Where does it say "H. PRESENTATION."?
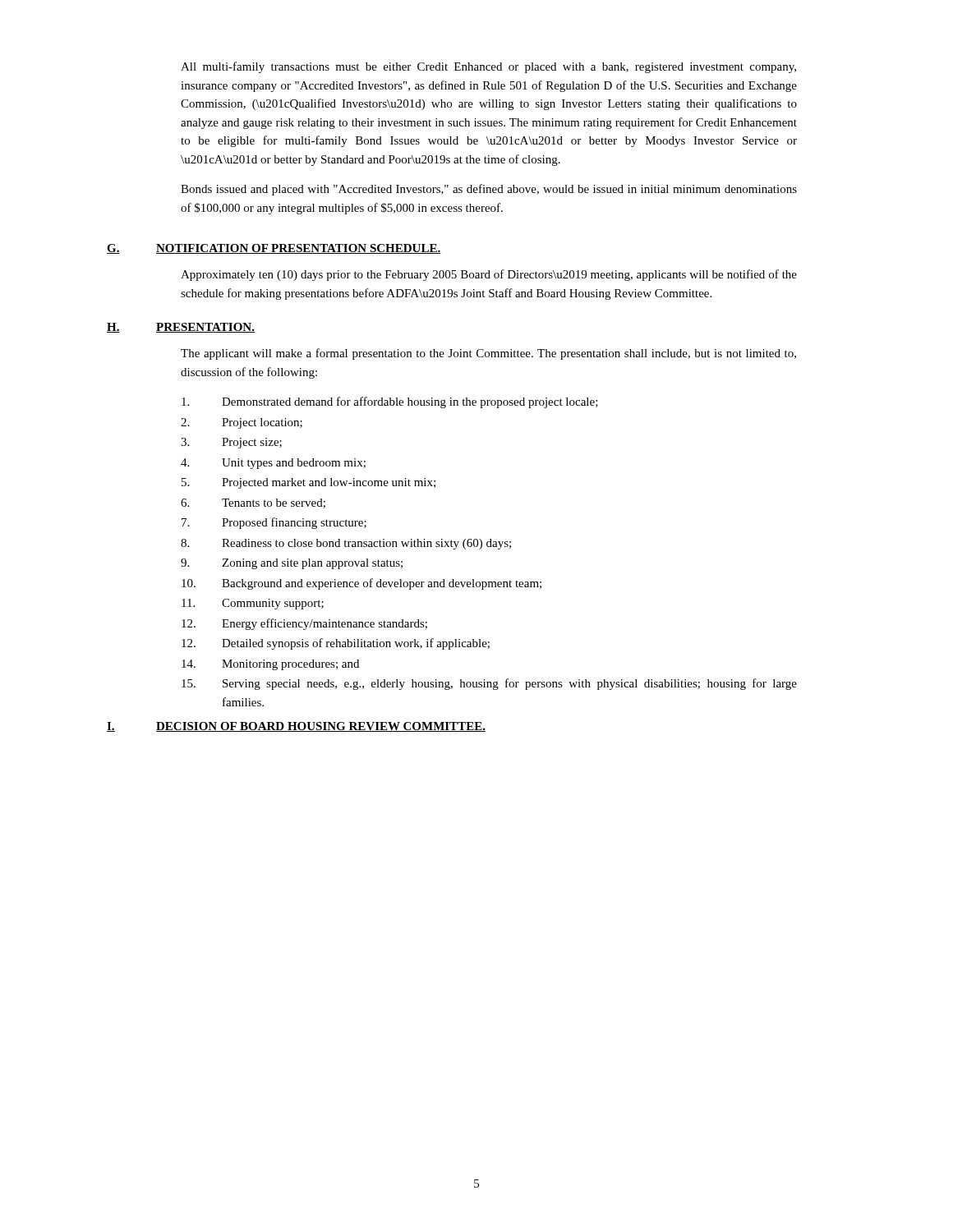 [x=181, y=327]
